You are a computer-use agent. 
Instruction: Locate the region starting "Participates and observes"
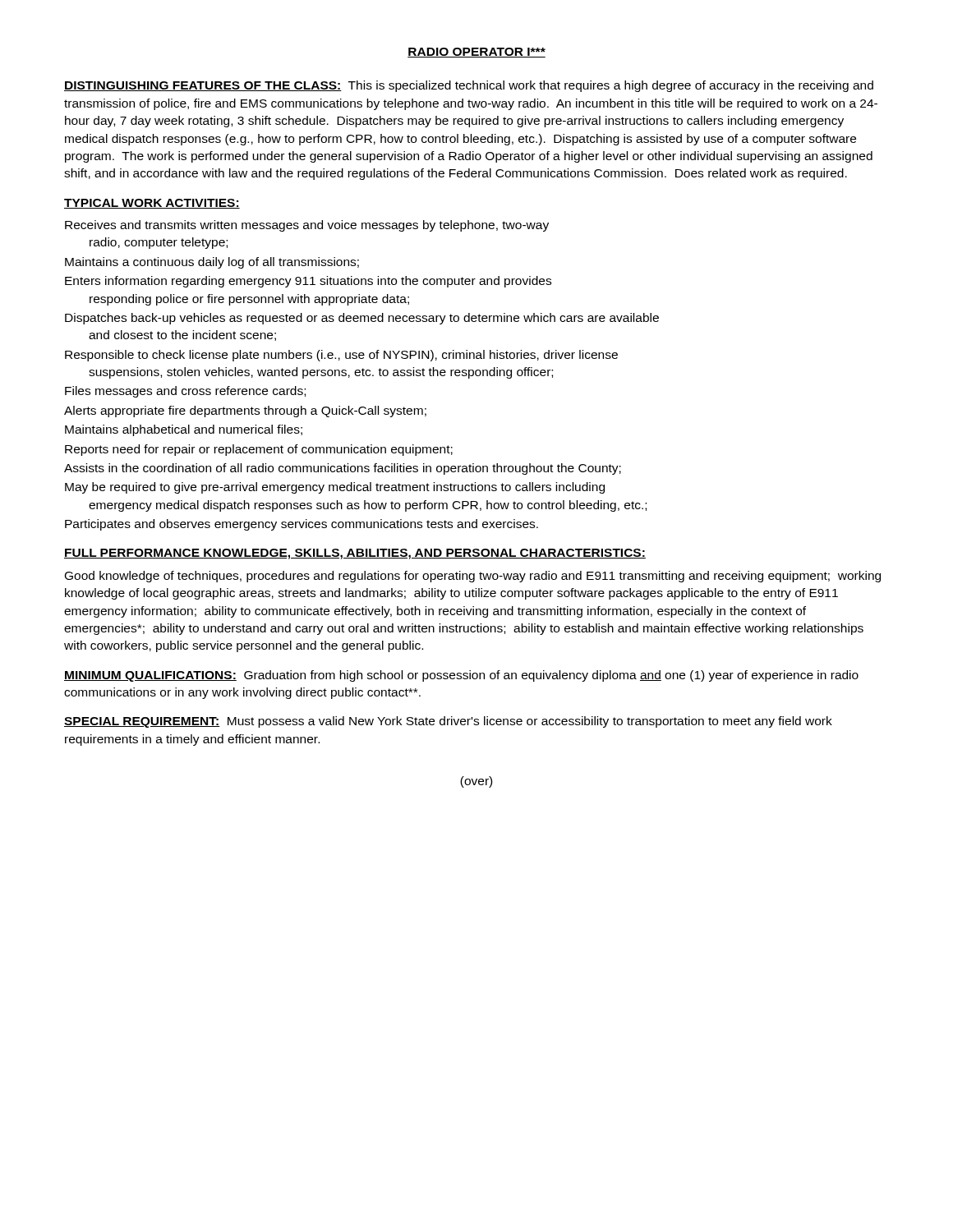302,524
